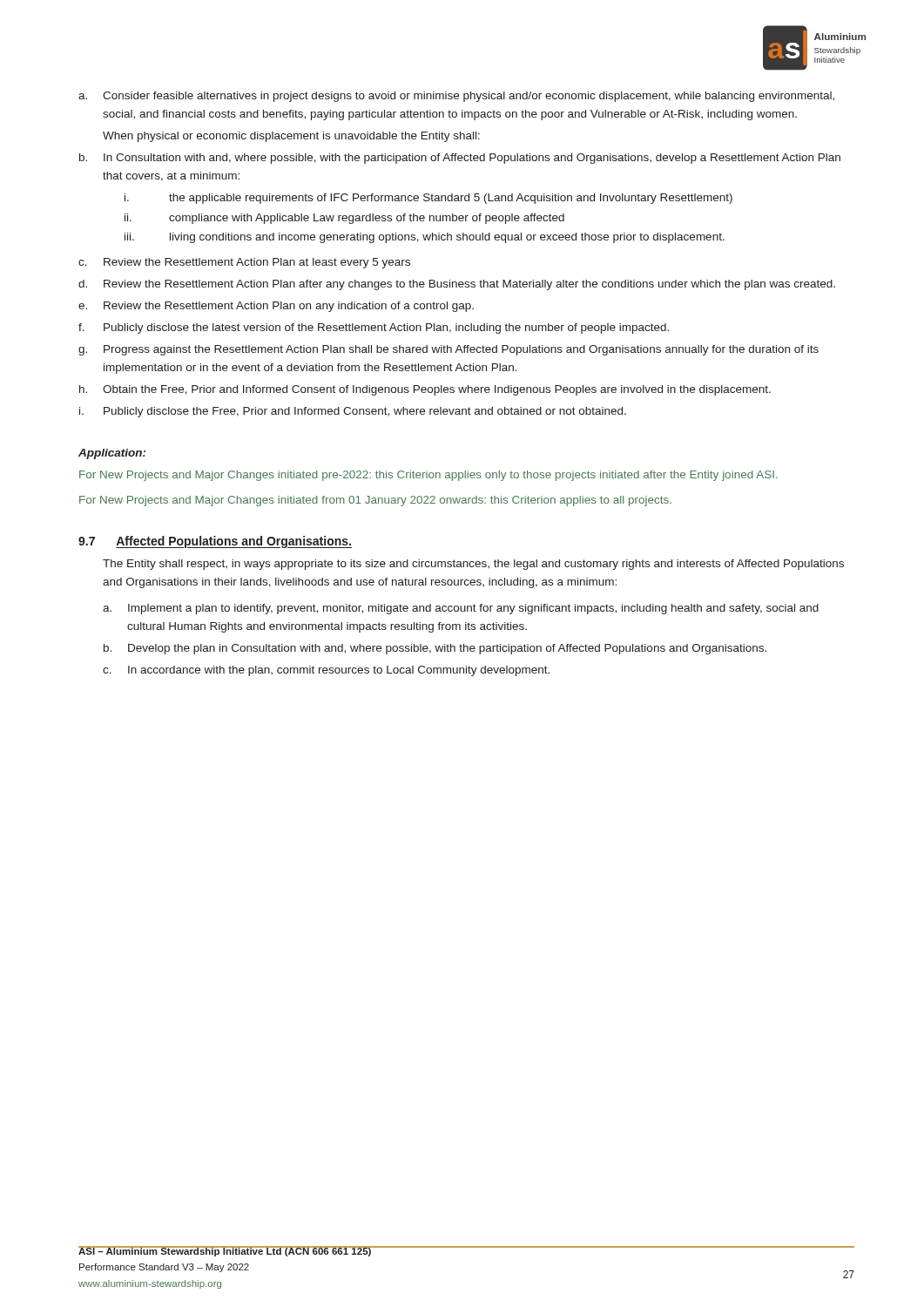
Task: Navigate to the region starting "ii. compliance with Applicable"
Action: click(x=466, y=218)
